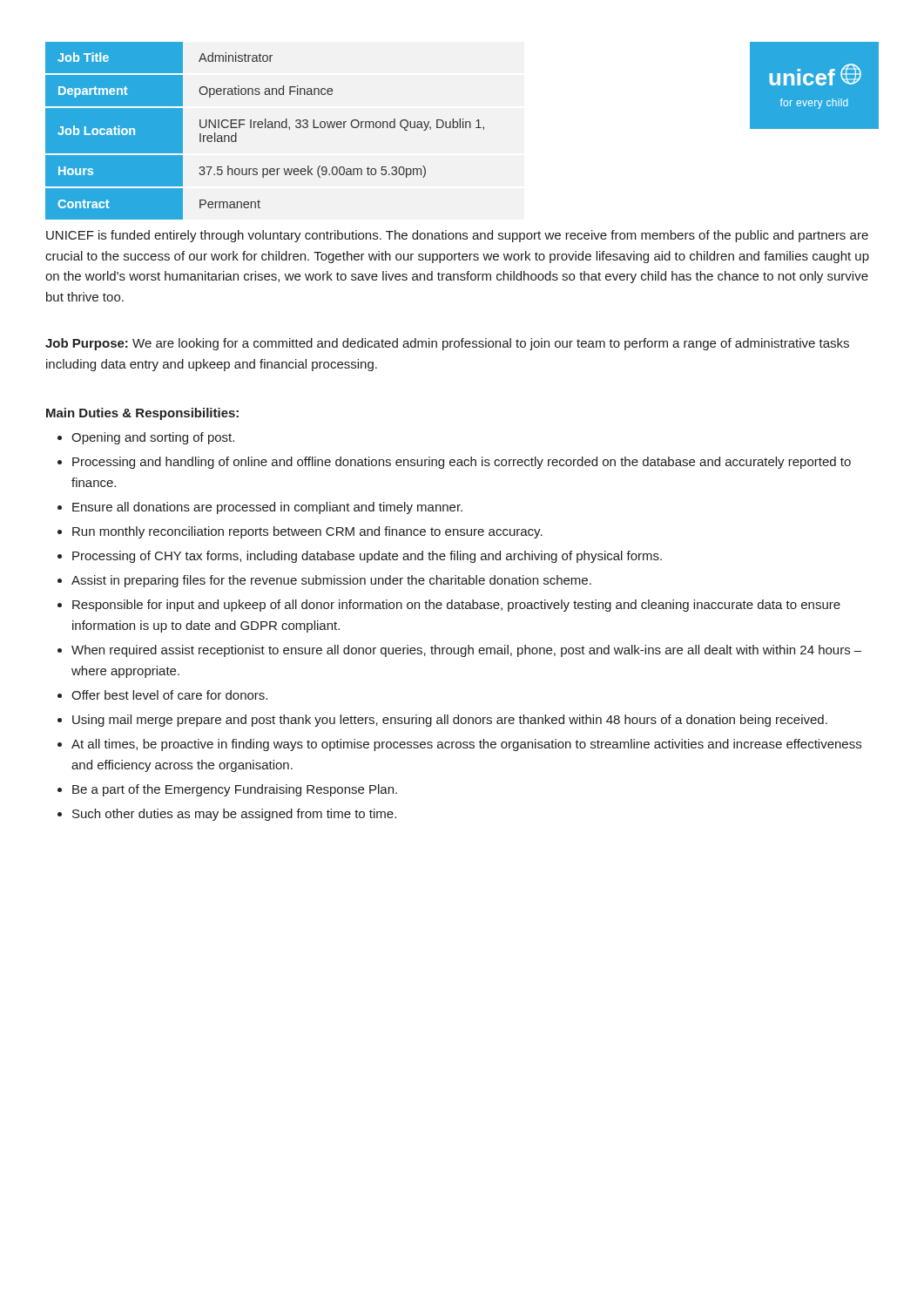Locate the region starting "UNICEF is funded entirely"

click(x=457, y=266)
